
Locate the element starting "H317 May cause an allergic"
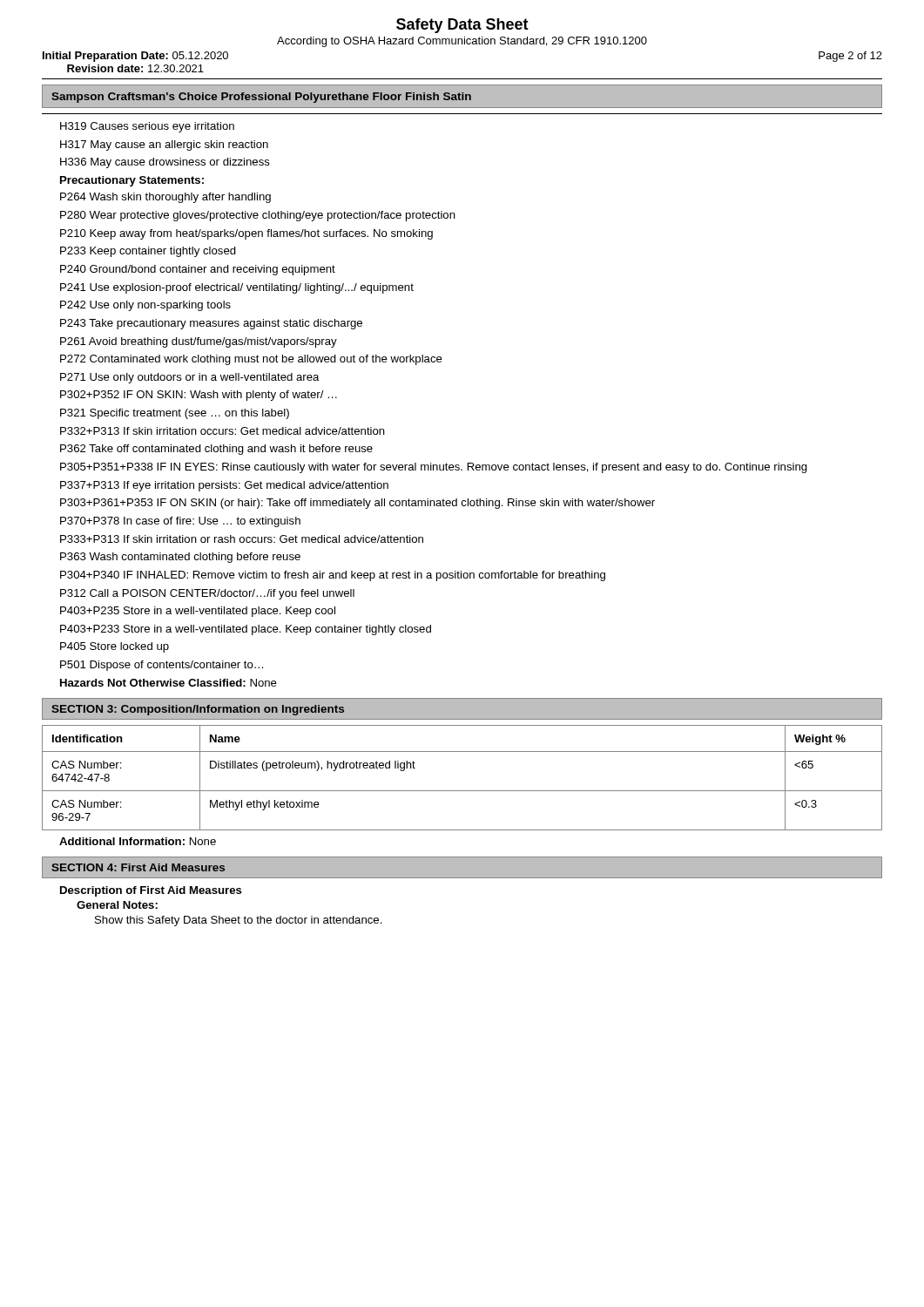pyautogui.click(x=164, y=144)
